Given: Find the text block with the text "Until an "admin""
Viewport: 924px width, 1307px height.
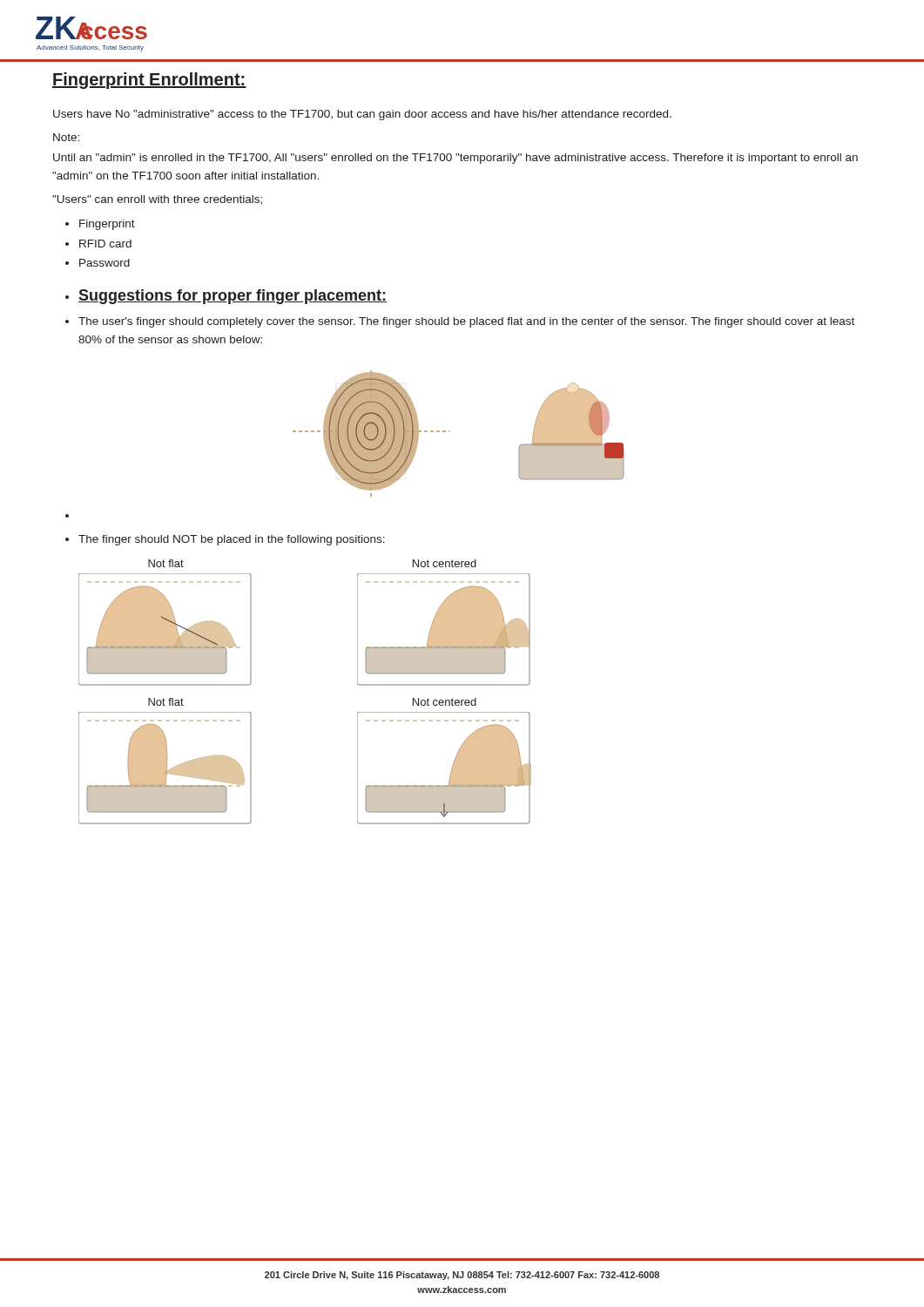Looking at the screenshot, I should coord(455,166).
